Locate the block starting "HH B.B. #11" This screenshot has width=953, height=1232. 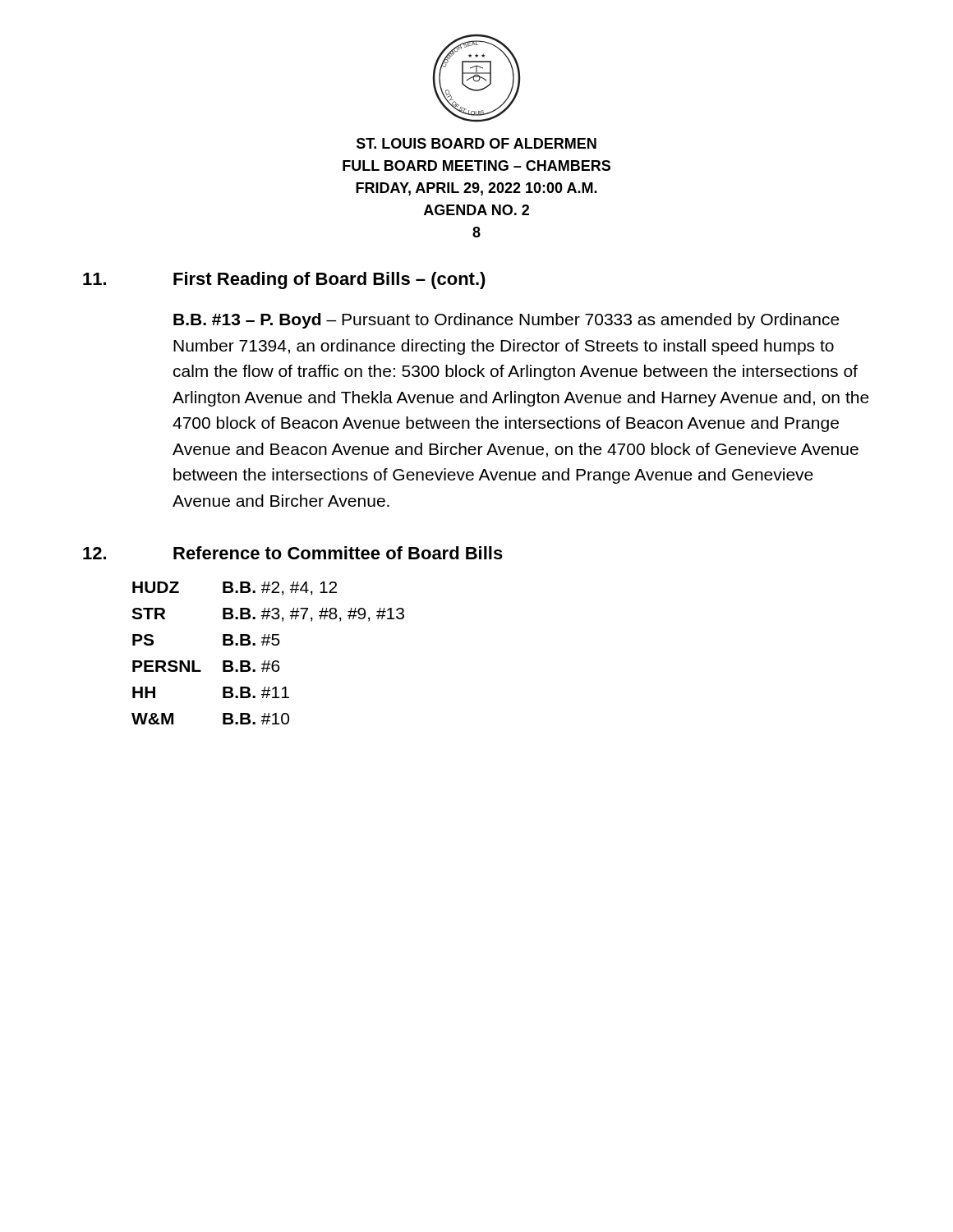tap(211, 692)
